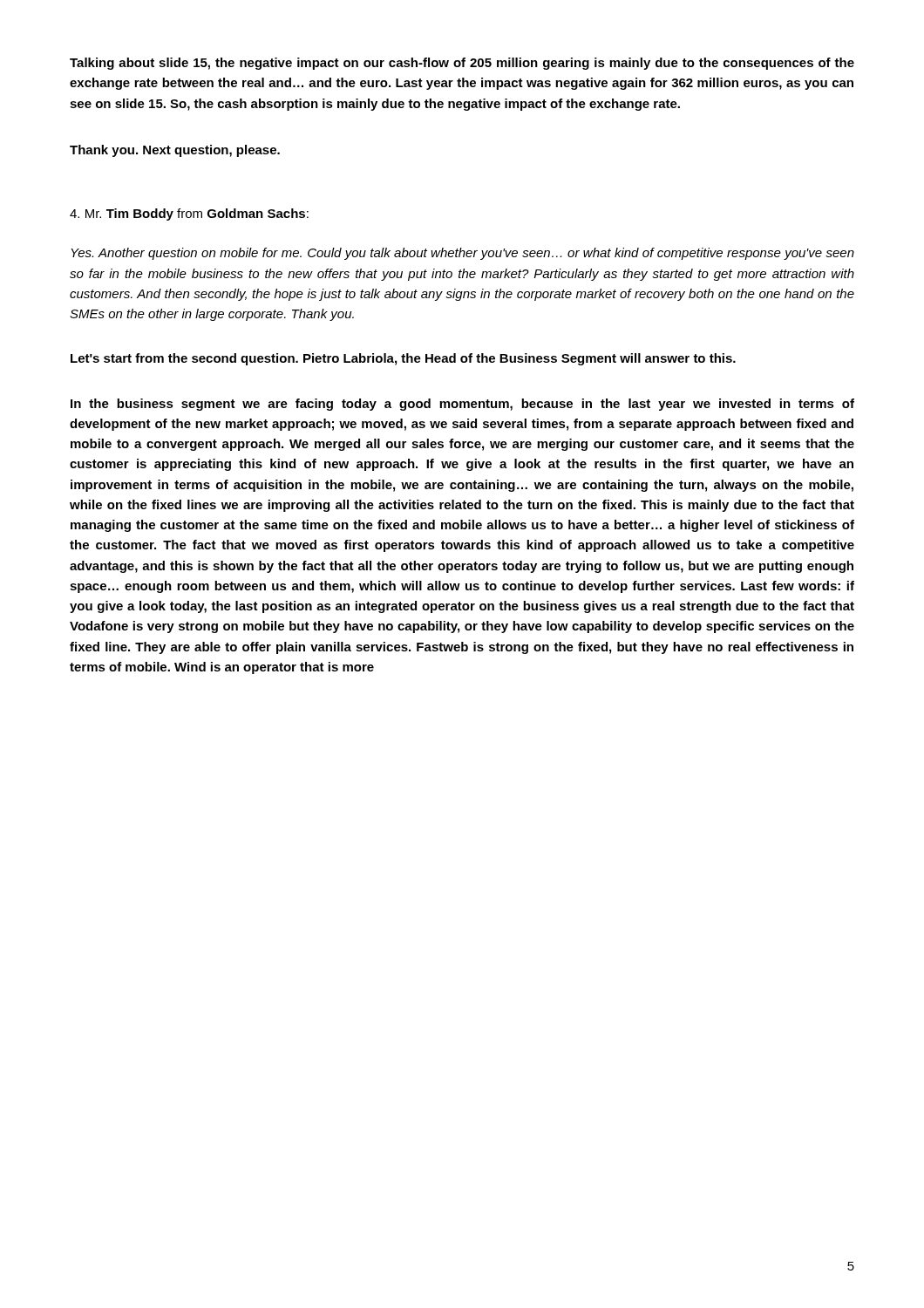The width and height of the screenshot is (924, 1308).
Task: Locate the text block starting "In the business segment"
Action: point(462,535)
